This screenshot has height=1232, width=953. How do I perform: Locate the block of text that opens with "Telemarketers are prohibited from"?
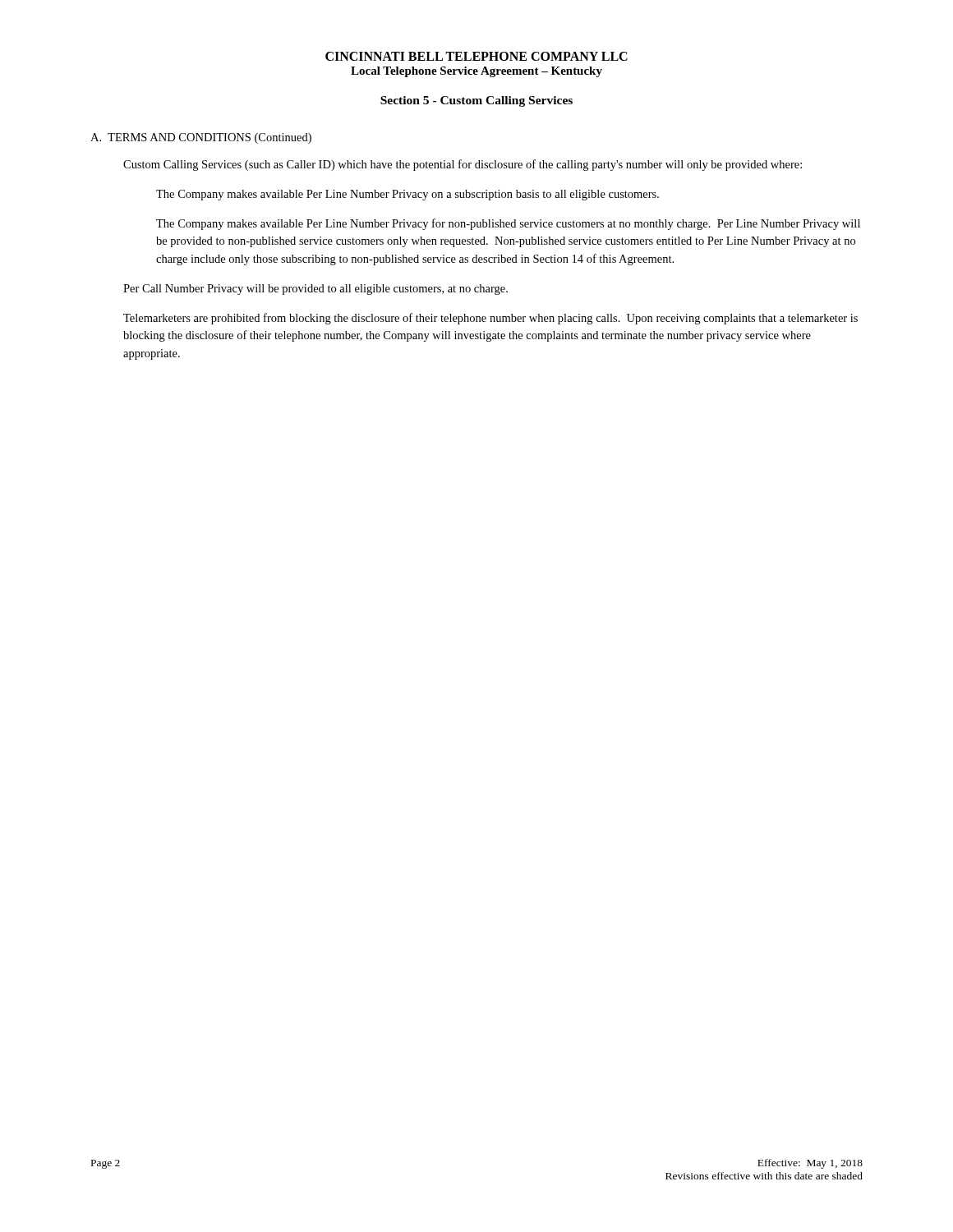491,335
